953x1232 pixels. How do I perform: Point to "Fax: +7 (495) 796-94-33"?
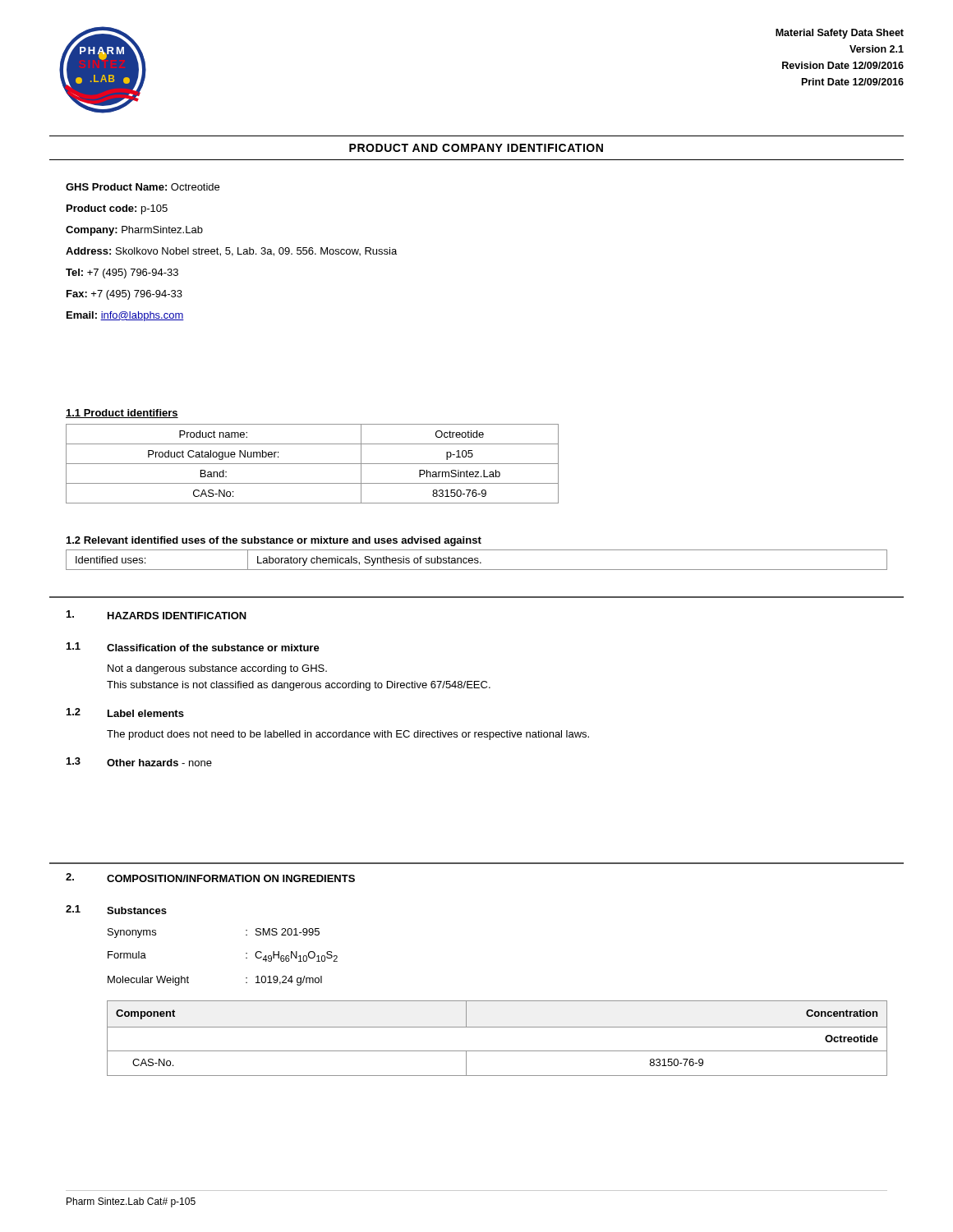(124, 294)
